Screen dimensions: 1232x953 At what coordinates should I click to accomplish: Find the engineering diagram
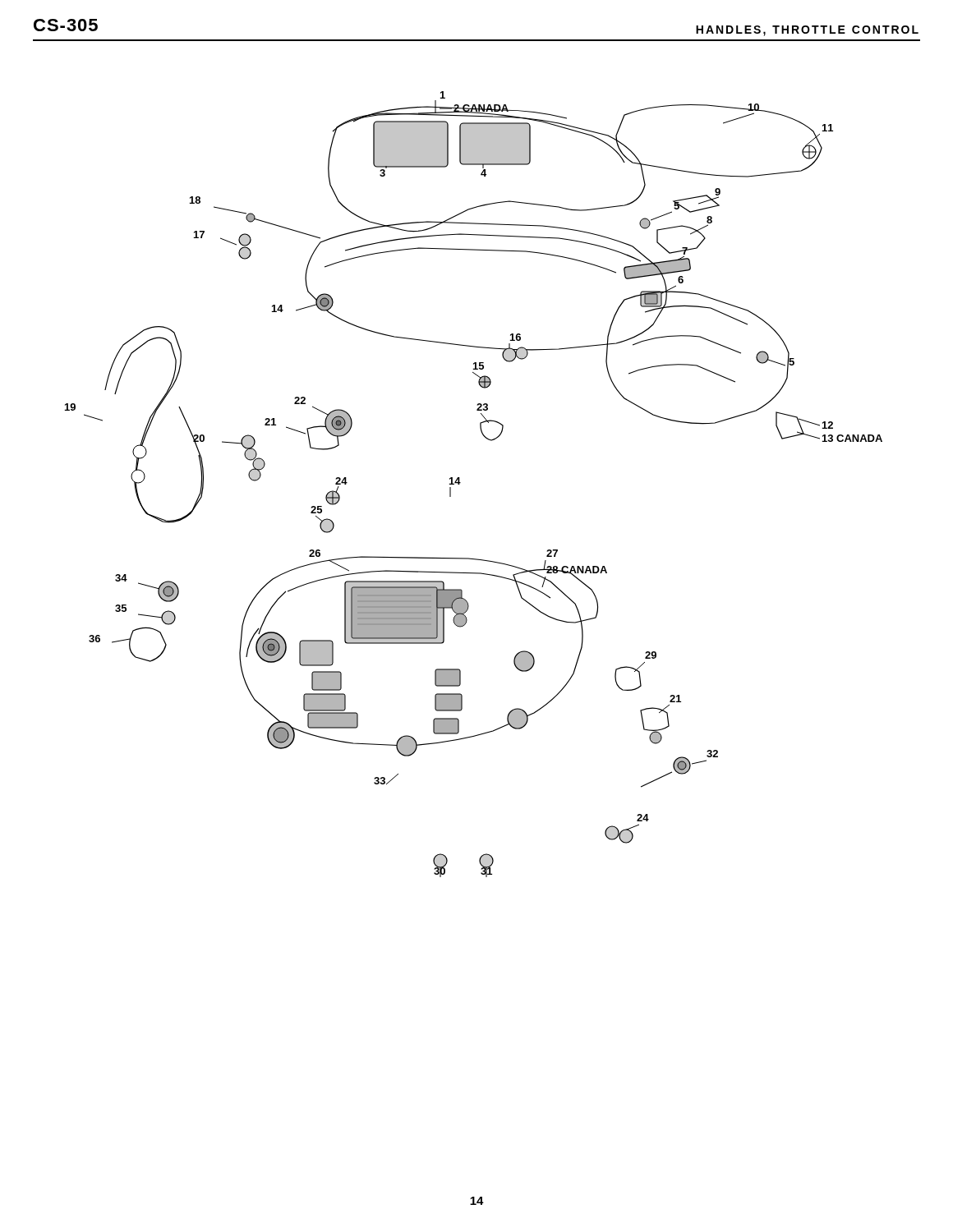pyautogui.click(x=476, y=616)
